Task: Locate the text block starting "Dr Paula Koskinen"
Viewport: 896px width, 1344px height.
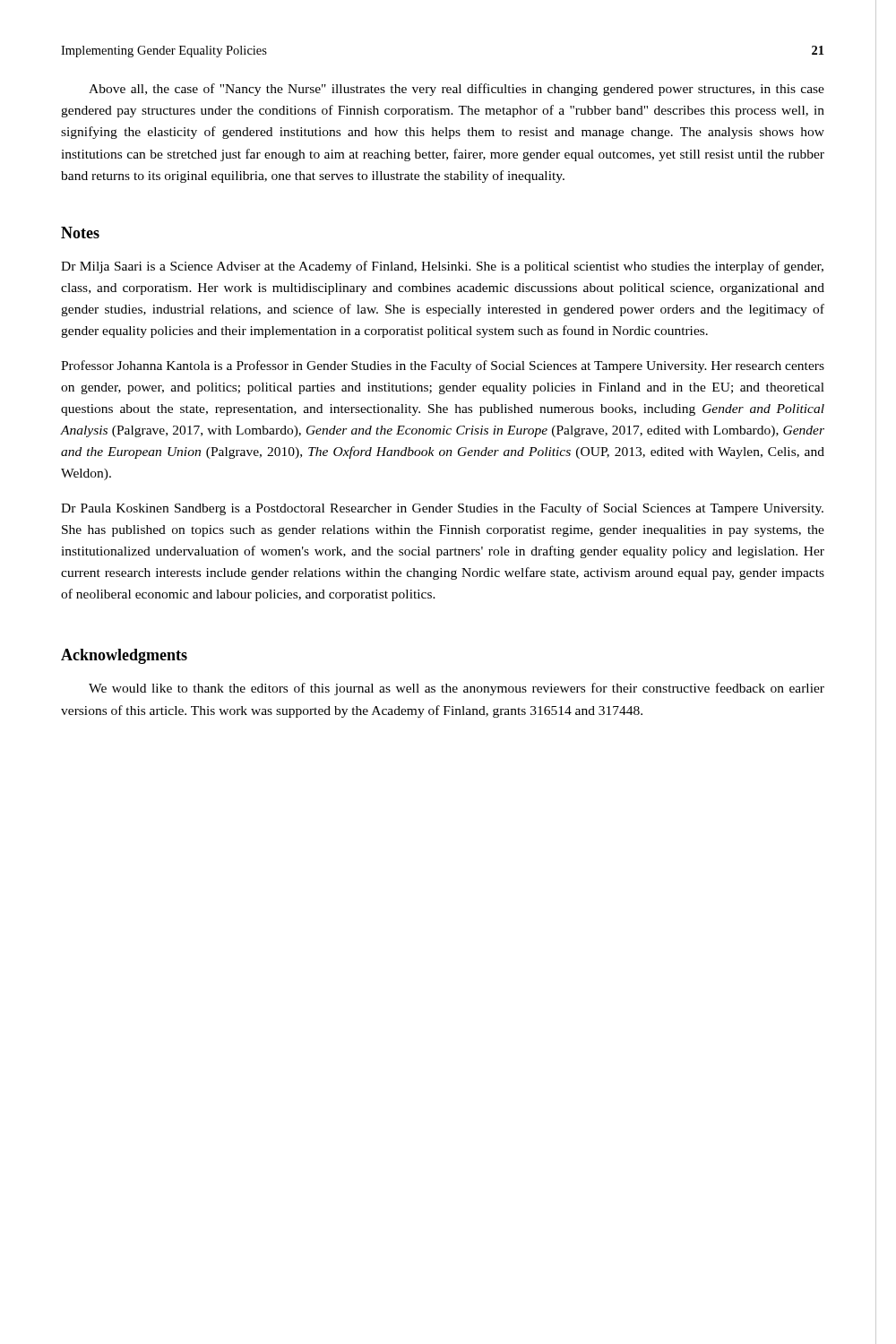Action: [x=443, y=551]
